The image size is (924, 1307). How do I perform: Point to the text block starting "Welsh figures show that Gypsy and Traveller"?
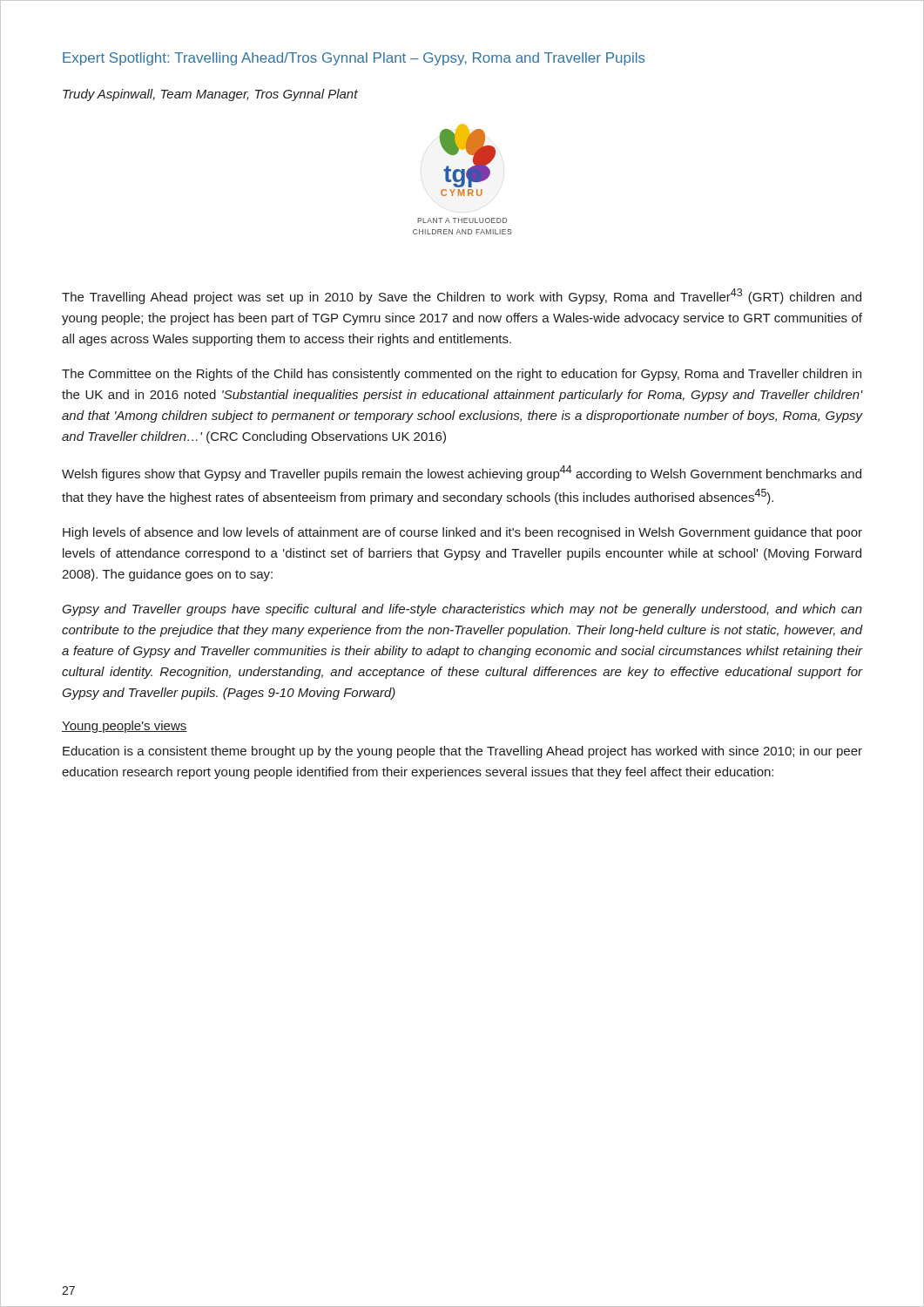[462, 484]
